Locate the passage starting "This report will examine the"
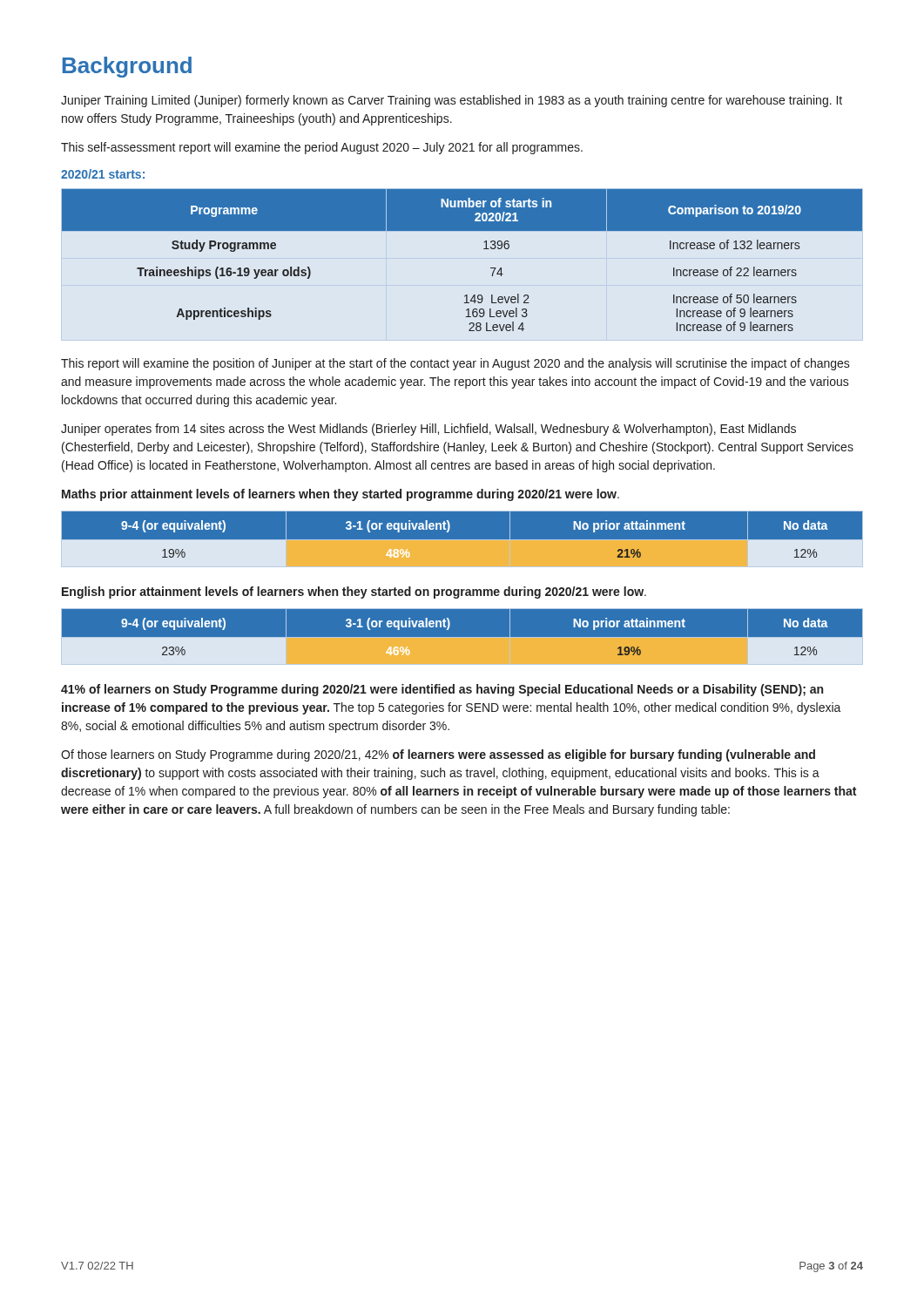 coord(455,382)
